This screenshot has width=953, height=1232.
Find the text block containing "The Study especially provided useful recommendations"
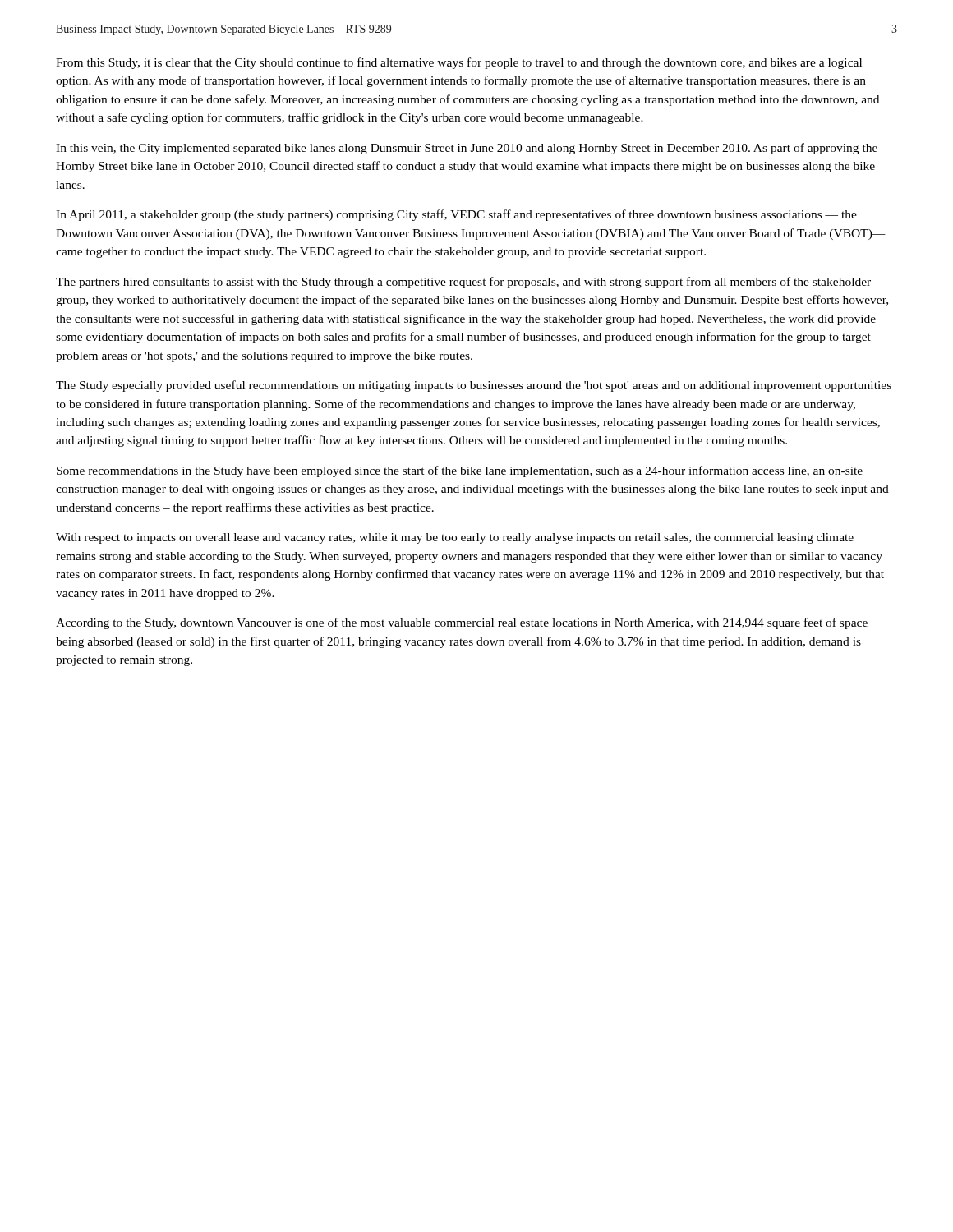pos(474,413)
